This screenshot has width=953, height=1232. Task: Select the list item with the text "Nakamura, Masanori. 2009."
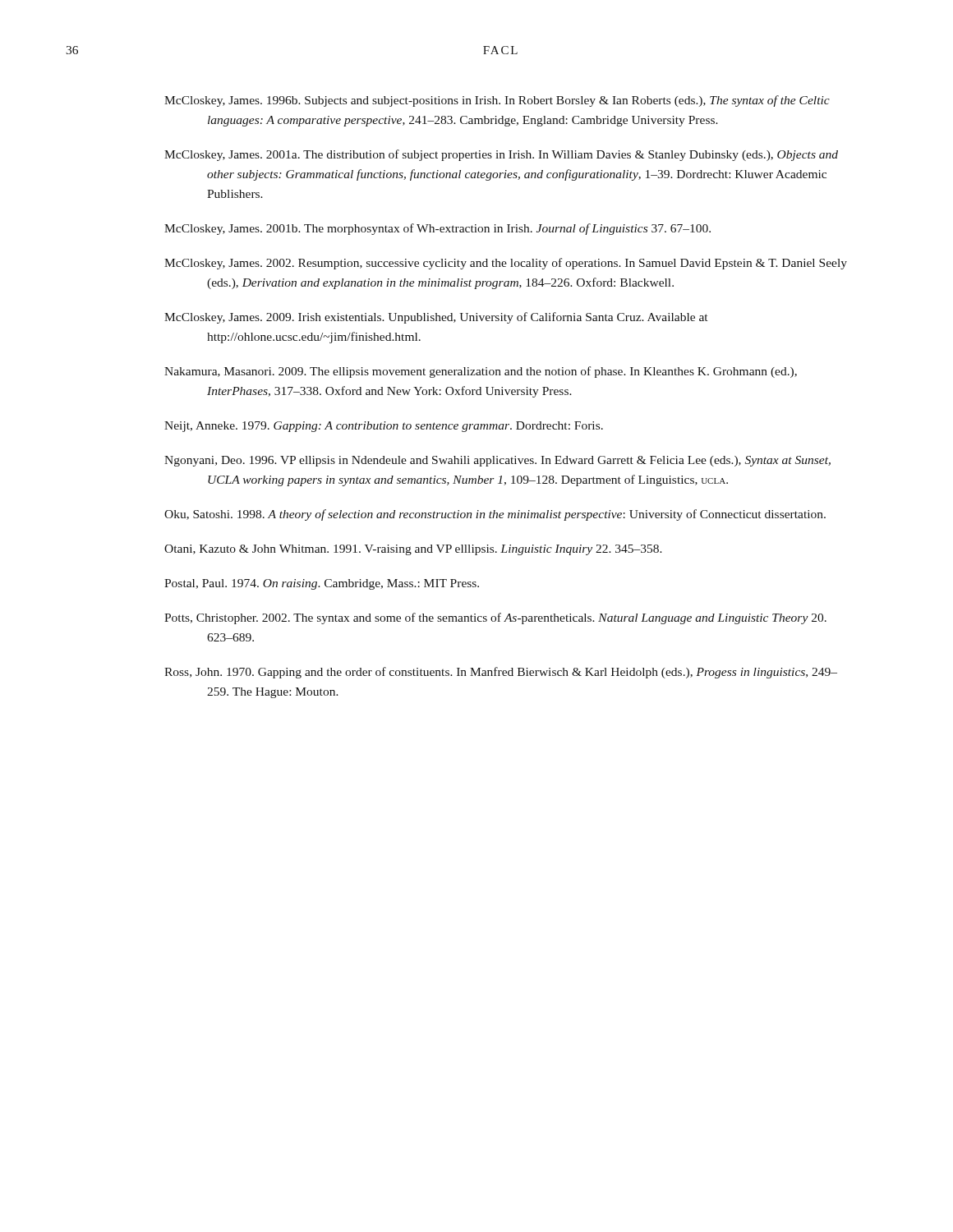(481, 381)
